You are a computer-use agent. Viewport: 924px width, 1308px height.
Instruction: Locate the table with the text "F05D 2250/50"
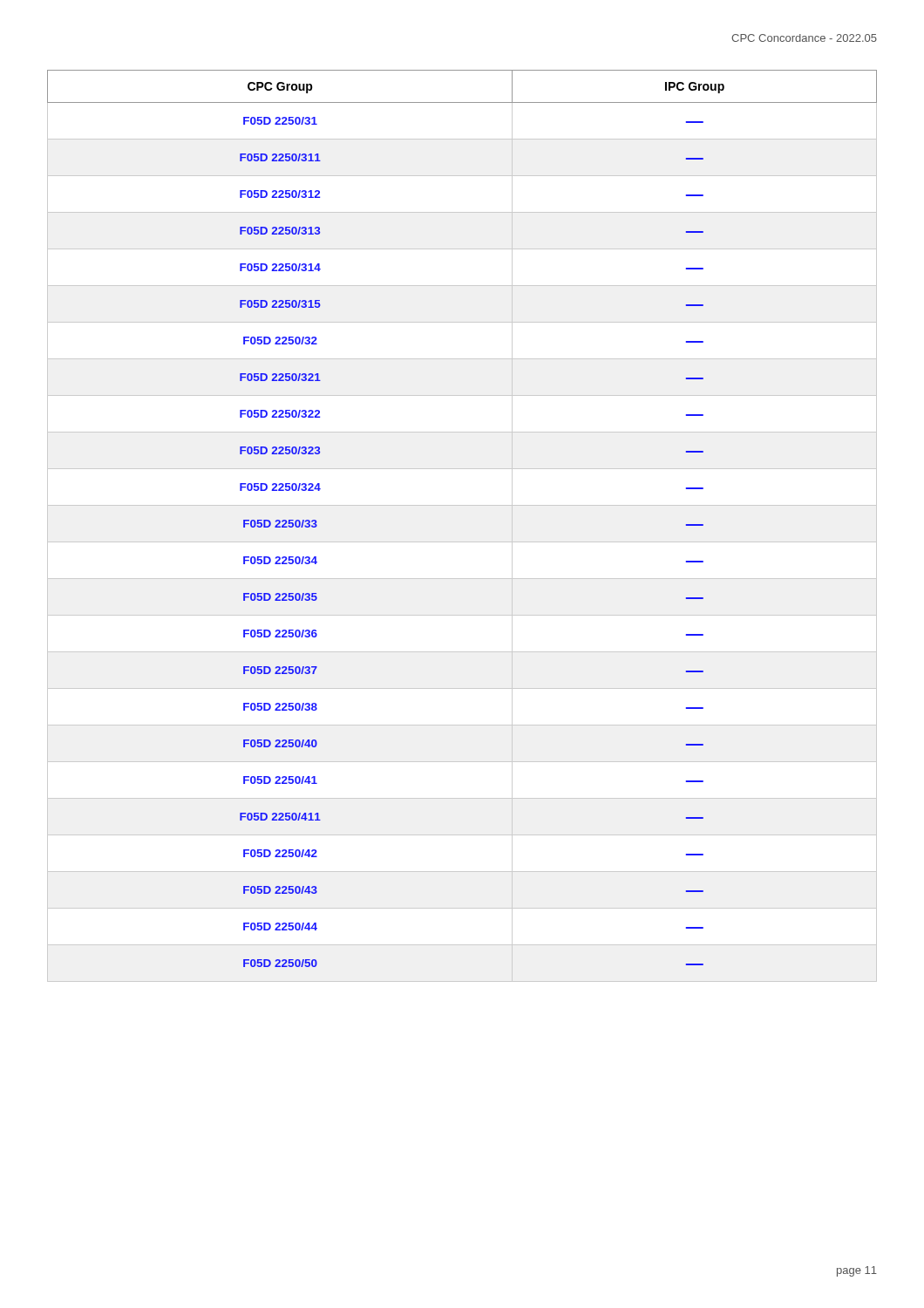pyautogui.click(x=462, y=526)
